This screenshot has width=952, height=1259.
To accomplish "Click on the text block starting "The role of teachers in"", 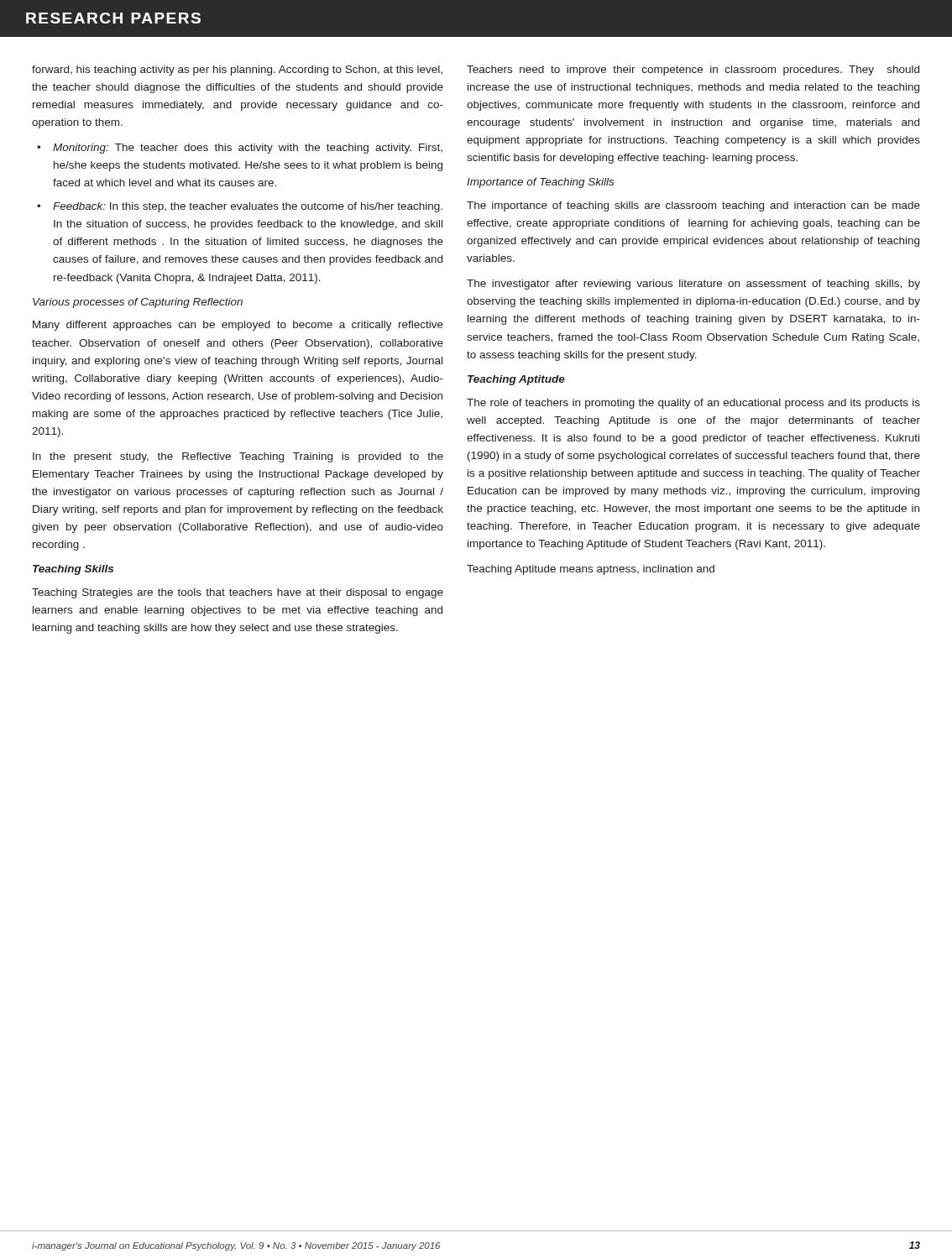I will [693, 473].
